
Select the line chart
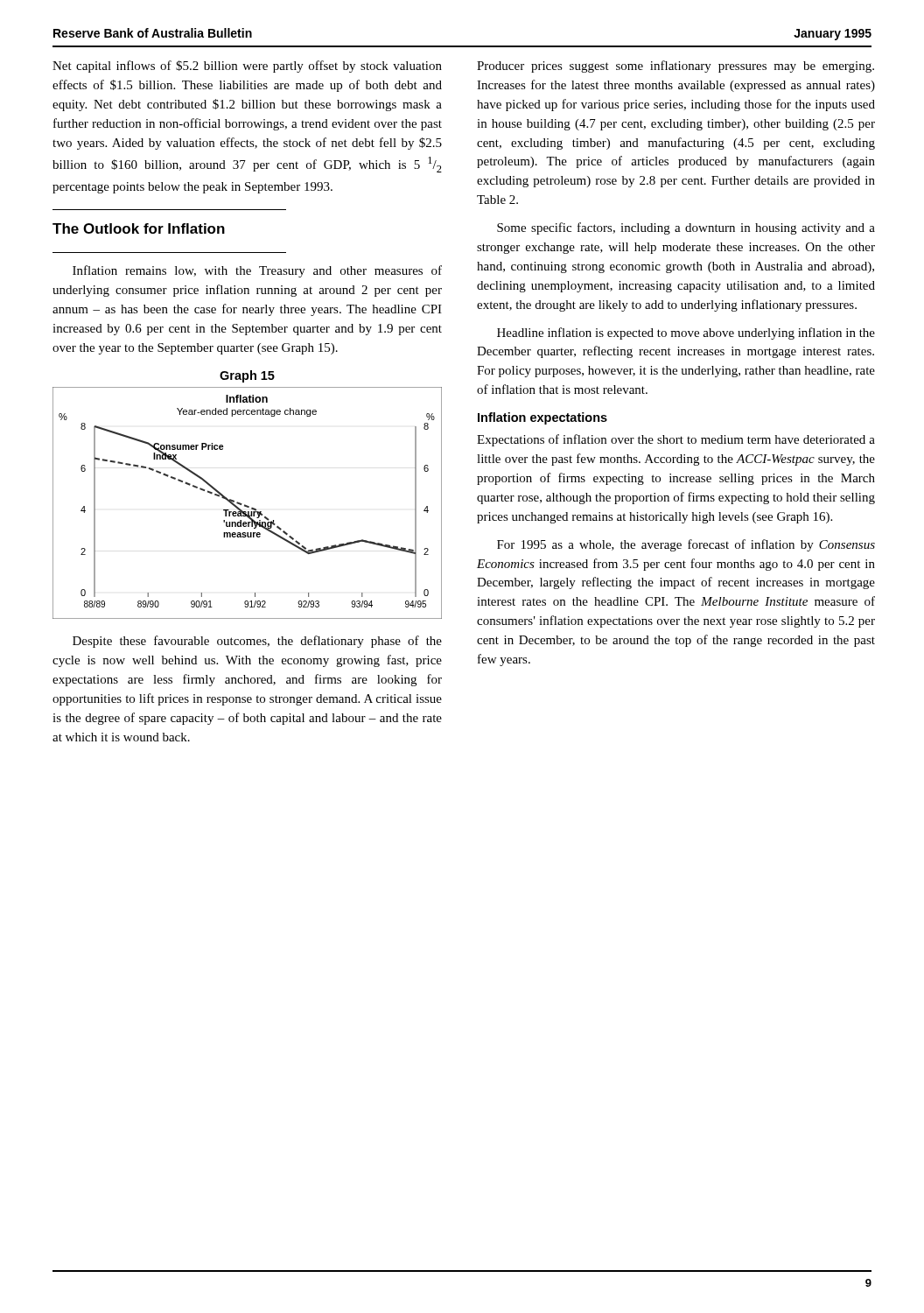pyautogui.click(x=247, y=506)
